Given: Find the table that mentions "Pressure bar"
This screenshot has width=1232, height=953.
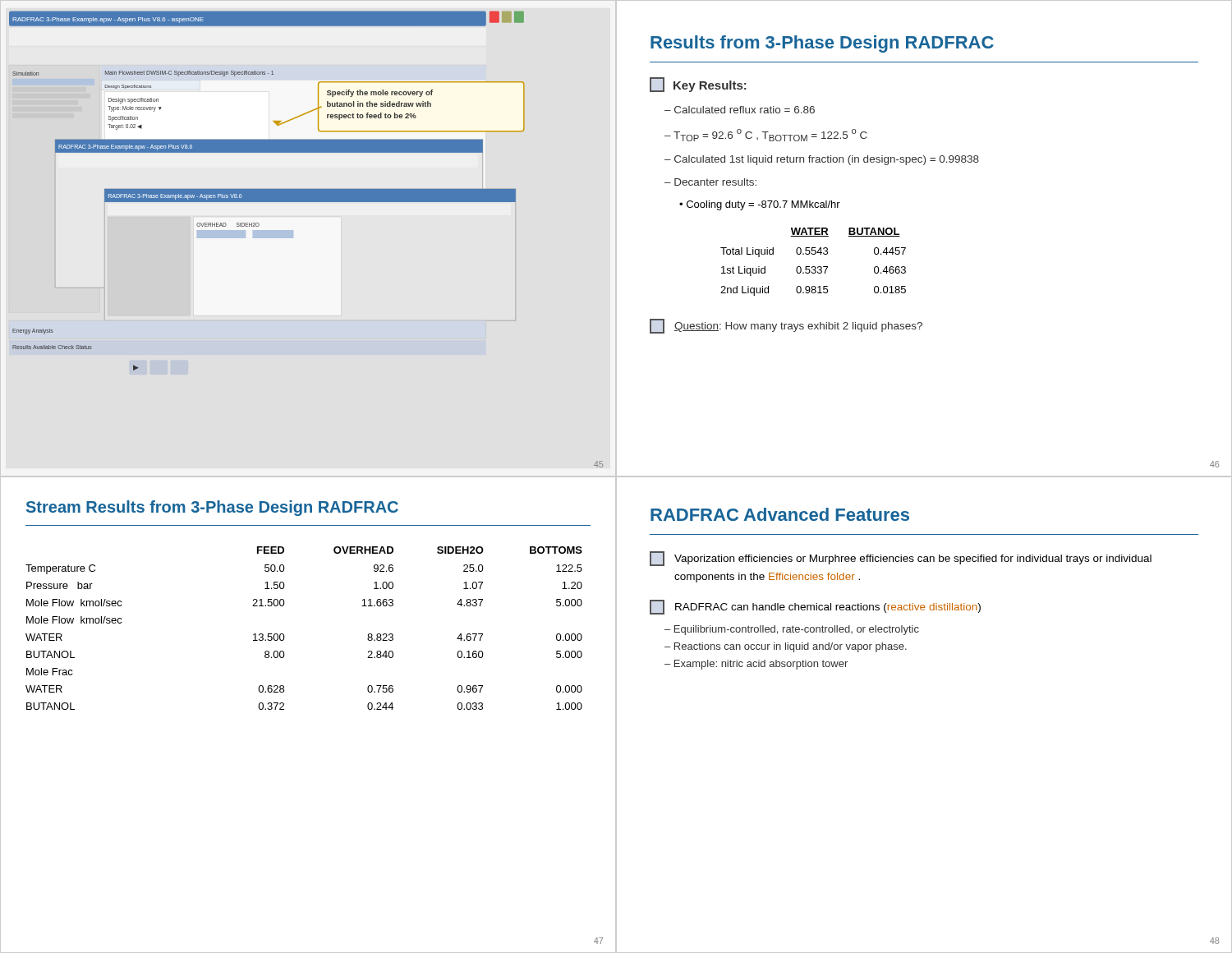Looking at the screenshot, I should click(308, 628).
